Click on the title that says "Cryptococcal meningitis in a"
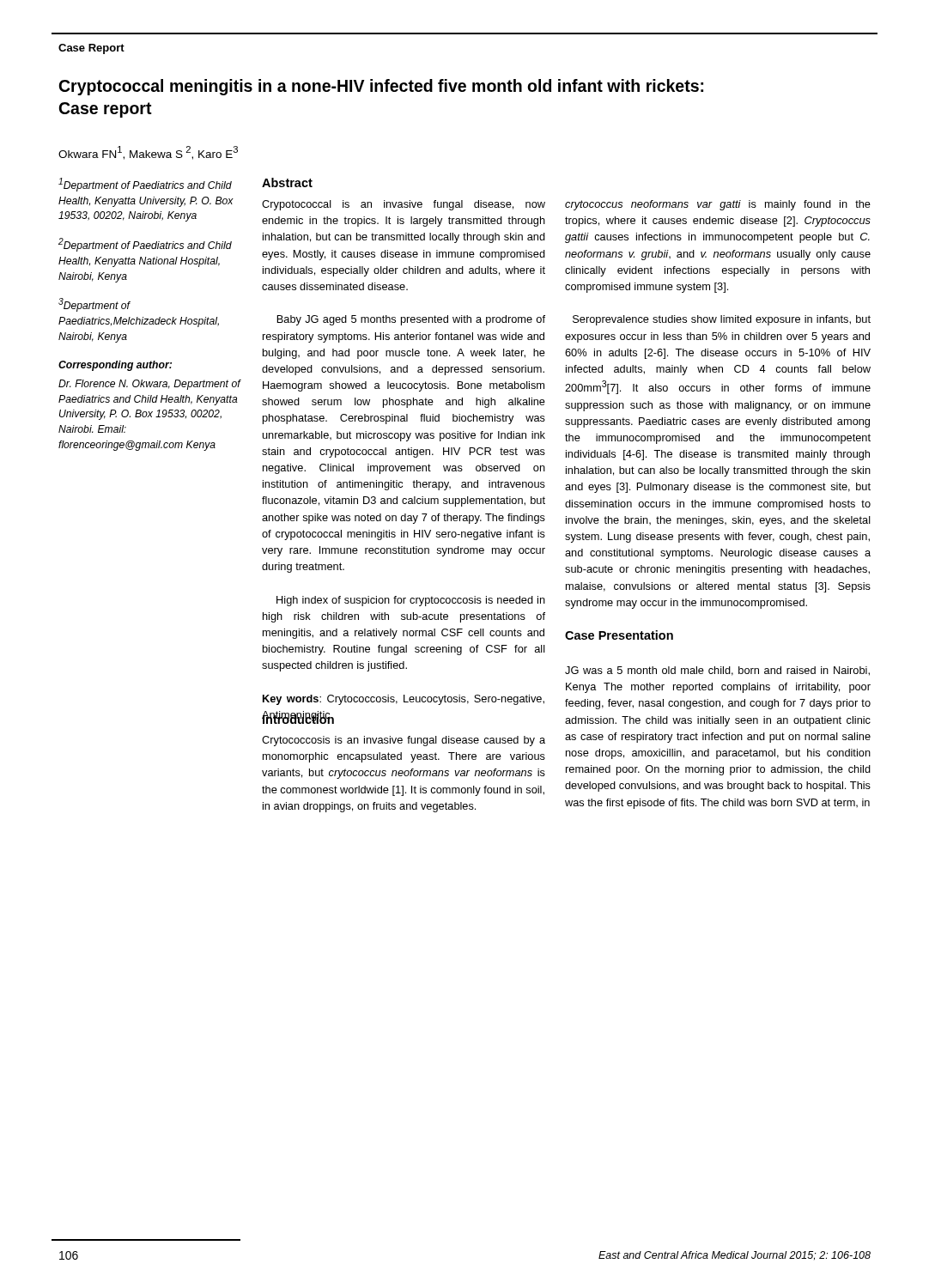 (464, 98)
